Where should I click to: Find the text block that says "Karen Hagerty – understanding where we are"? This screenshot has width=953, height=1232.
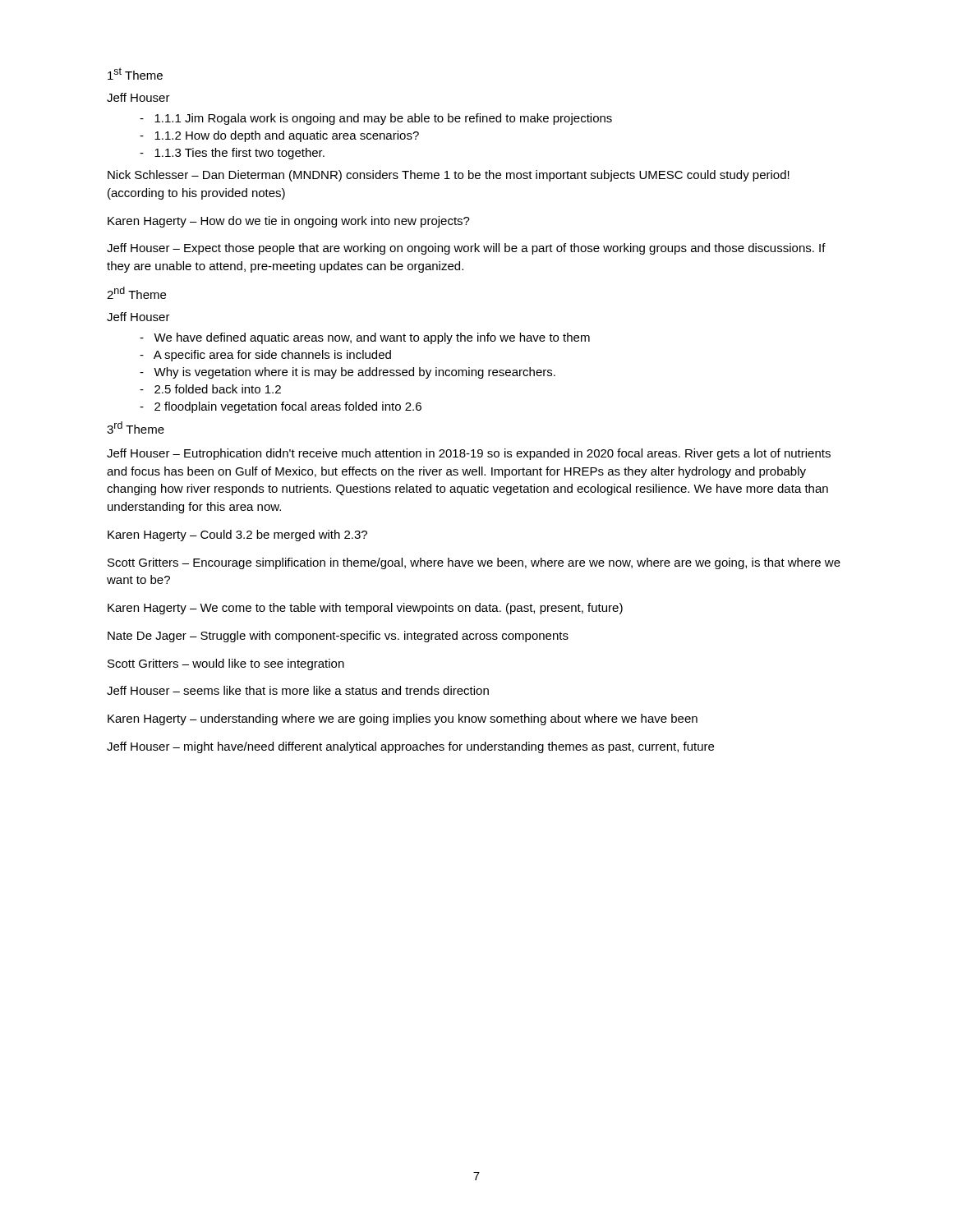coord(402,718)
